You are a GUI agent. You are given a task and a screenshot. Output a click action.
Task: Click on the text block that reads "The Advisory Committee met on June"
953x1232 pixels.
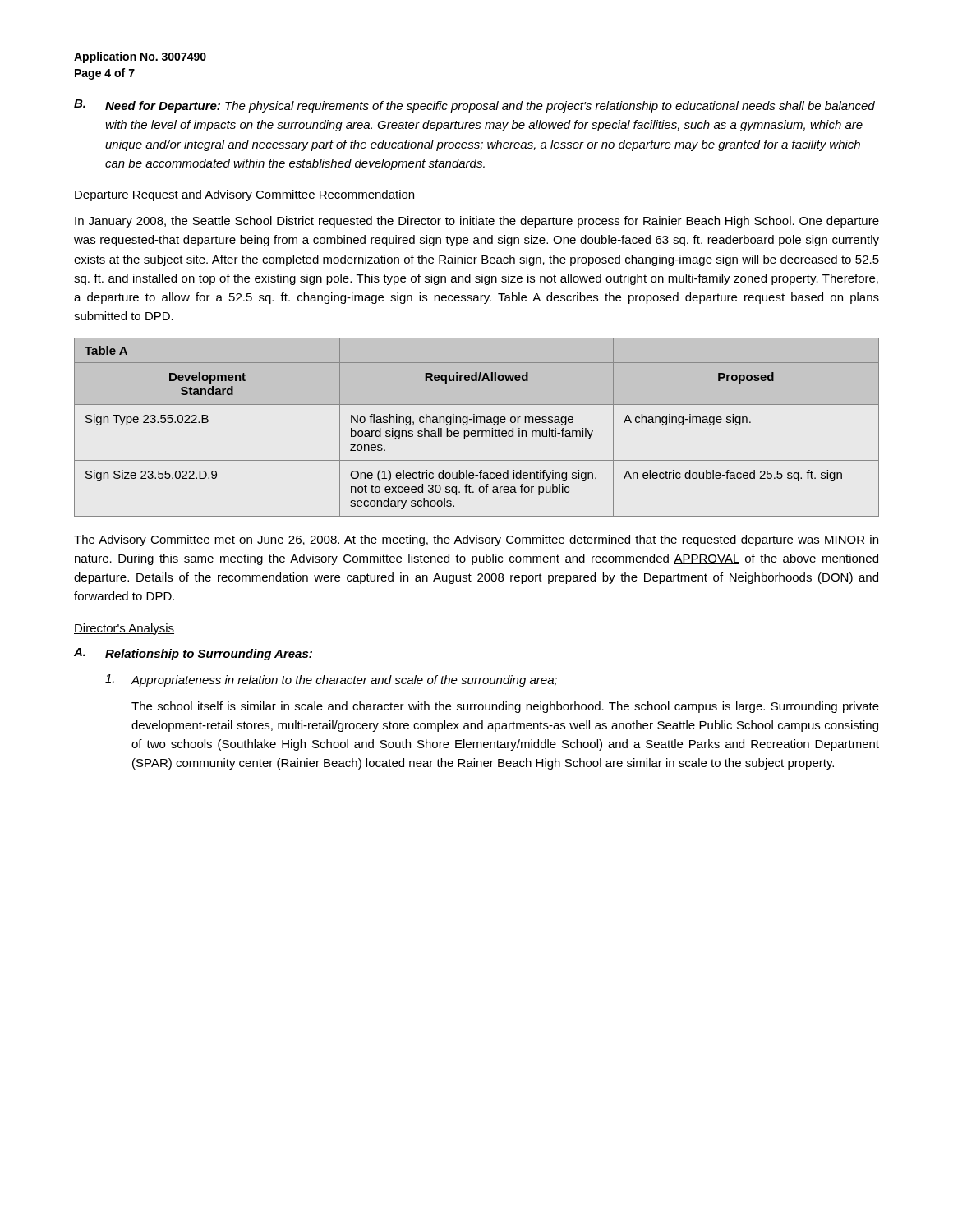[476, 568]
